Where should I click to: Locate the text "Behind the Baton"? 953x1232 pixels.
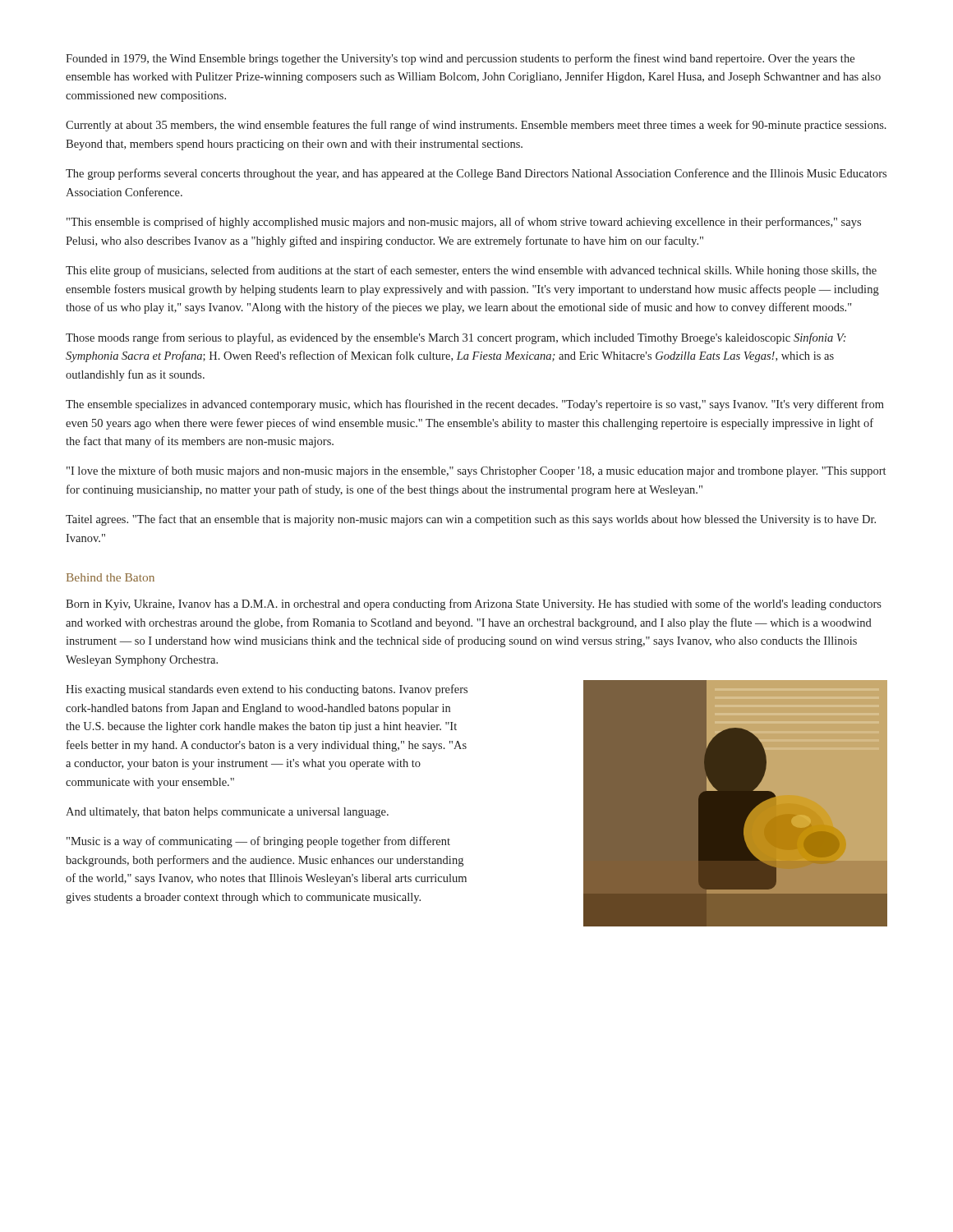tap(110, 577)
